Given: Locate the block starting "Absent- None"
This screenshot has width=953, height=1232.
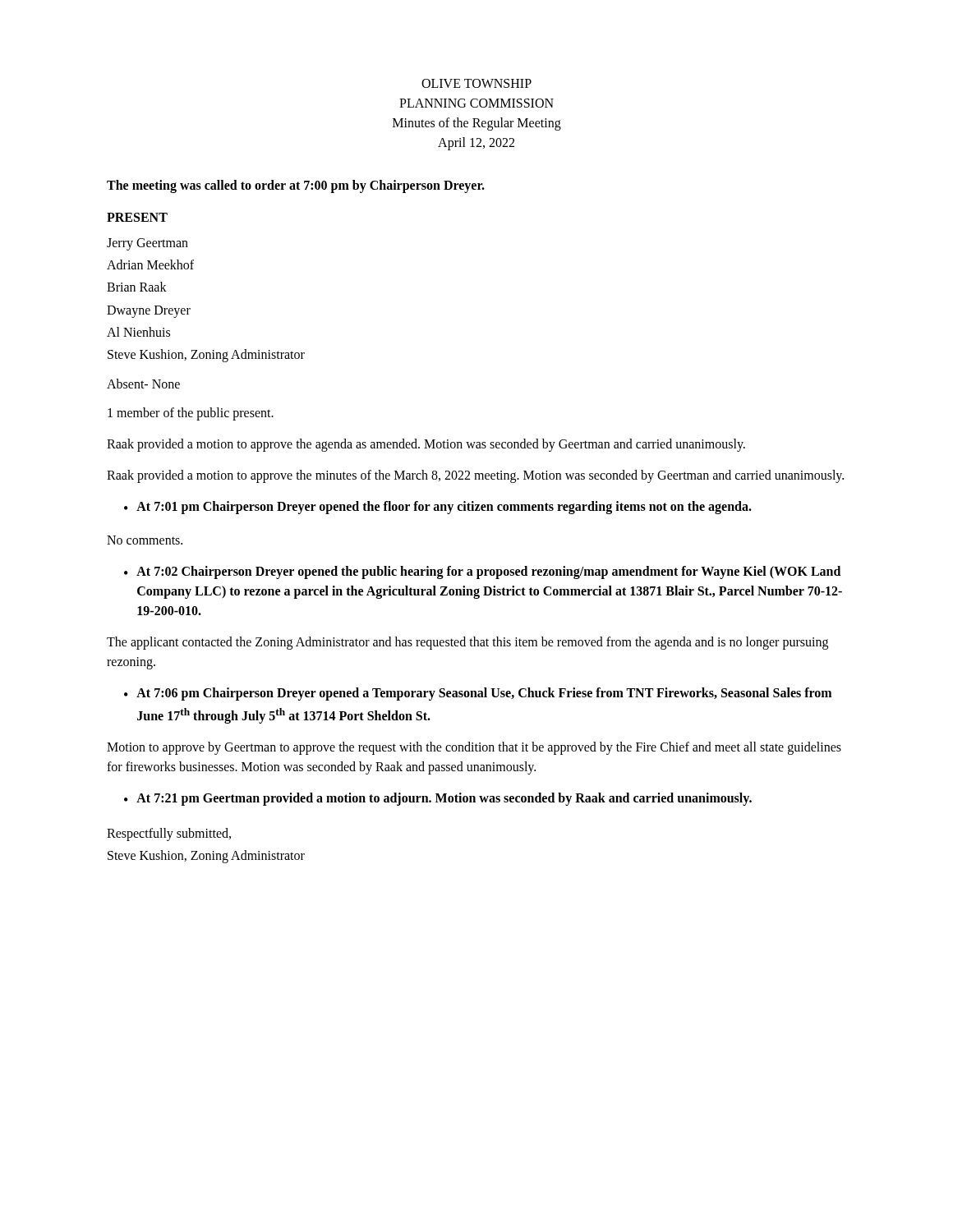Looking at the screenshot, I should (x=144, y=384).
